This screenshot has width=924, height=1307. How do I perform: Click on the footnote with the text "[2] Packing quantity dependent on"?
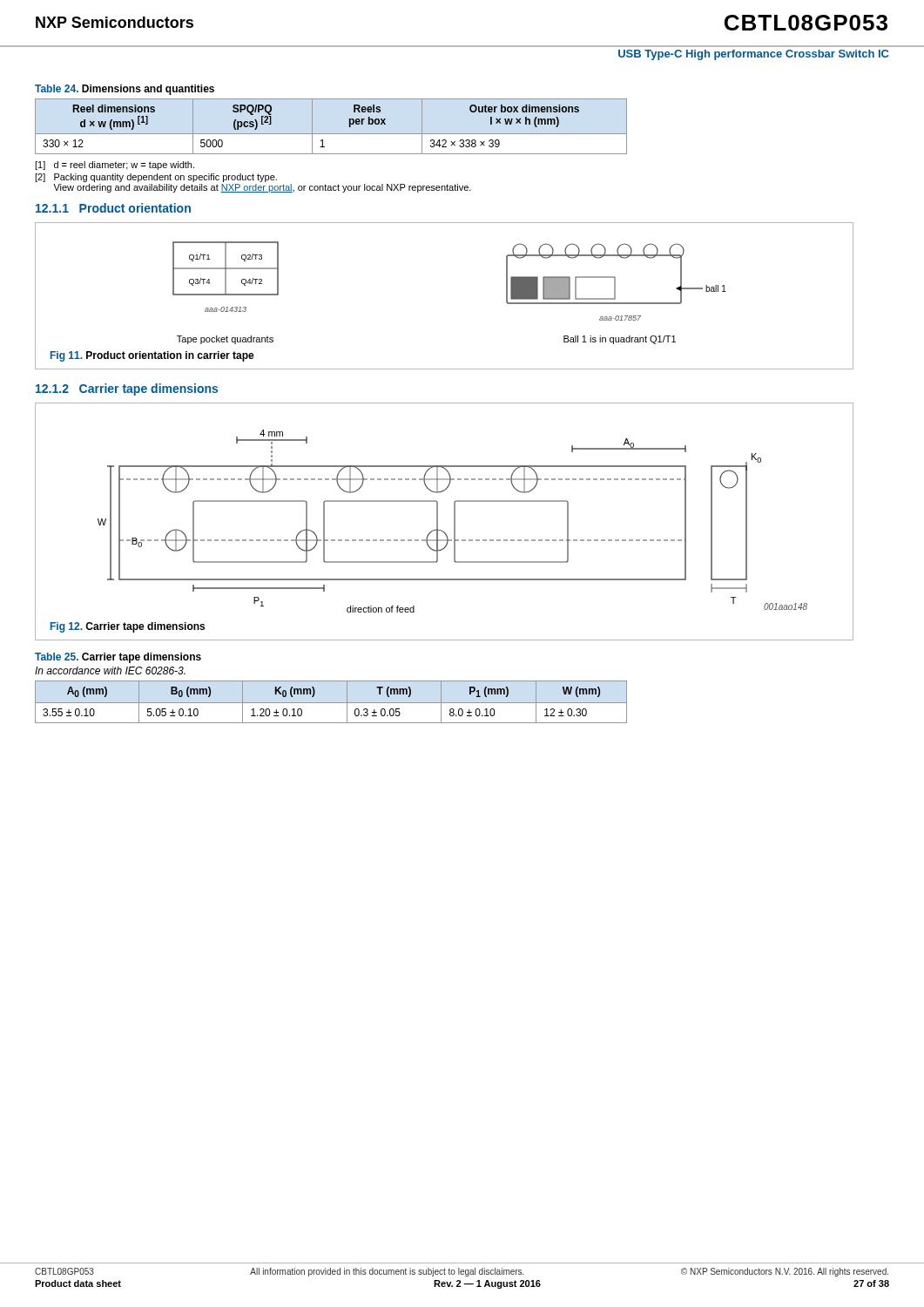[x=253, y=182]
